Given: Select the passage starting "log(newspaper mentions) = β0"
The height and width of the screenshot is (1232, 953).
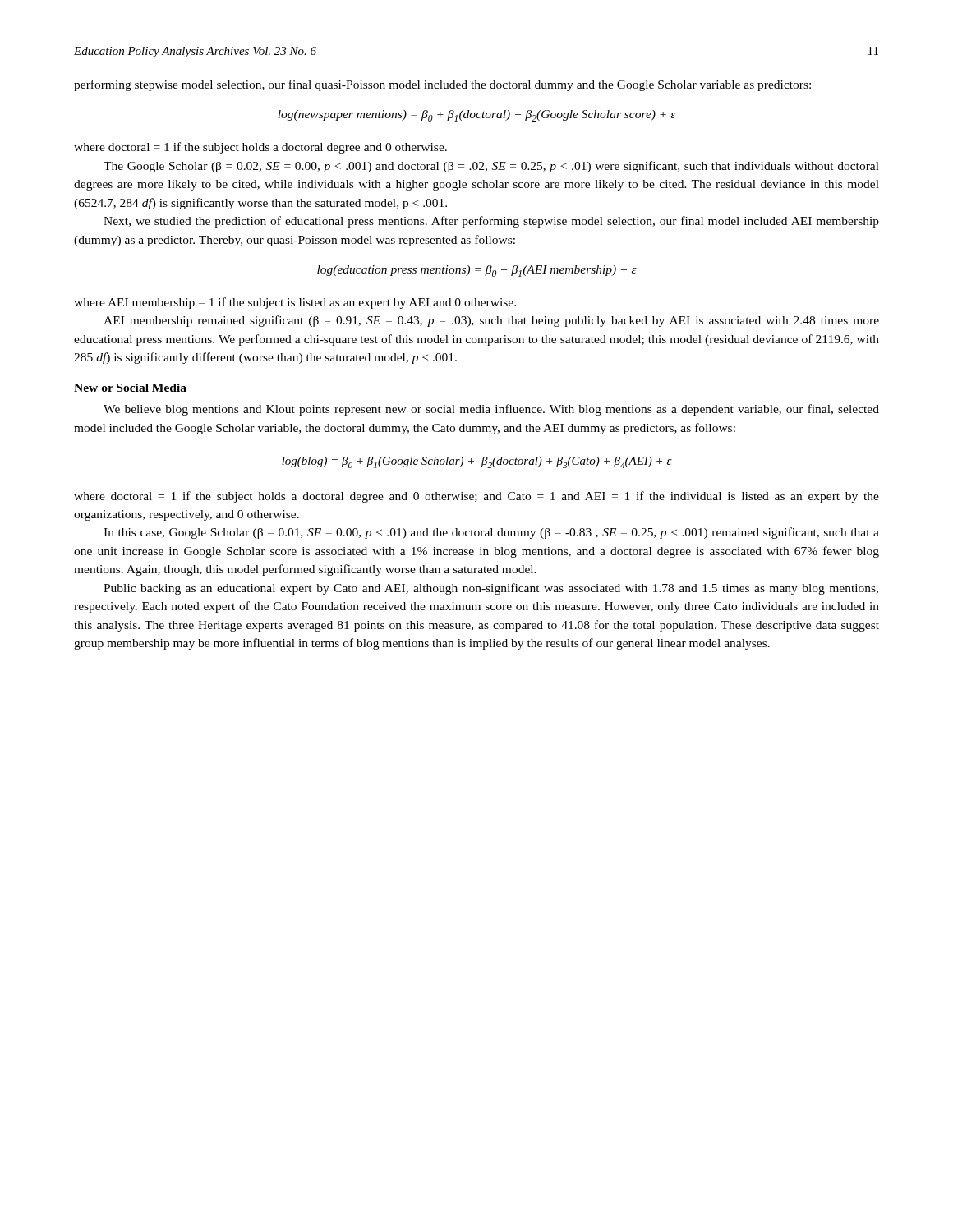Looking at the screenshot, I should pyautogui.click(x=476, y=116).
